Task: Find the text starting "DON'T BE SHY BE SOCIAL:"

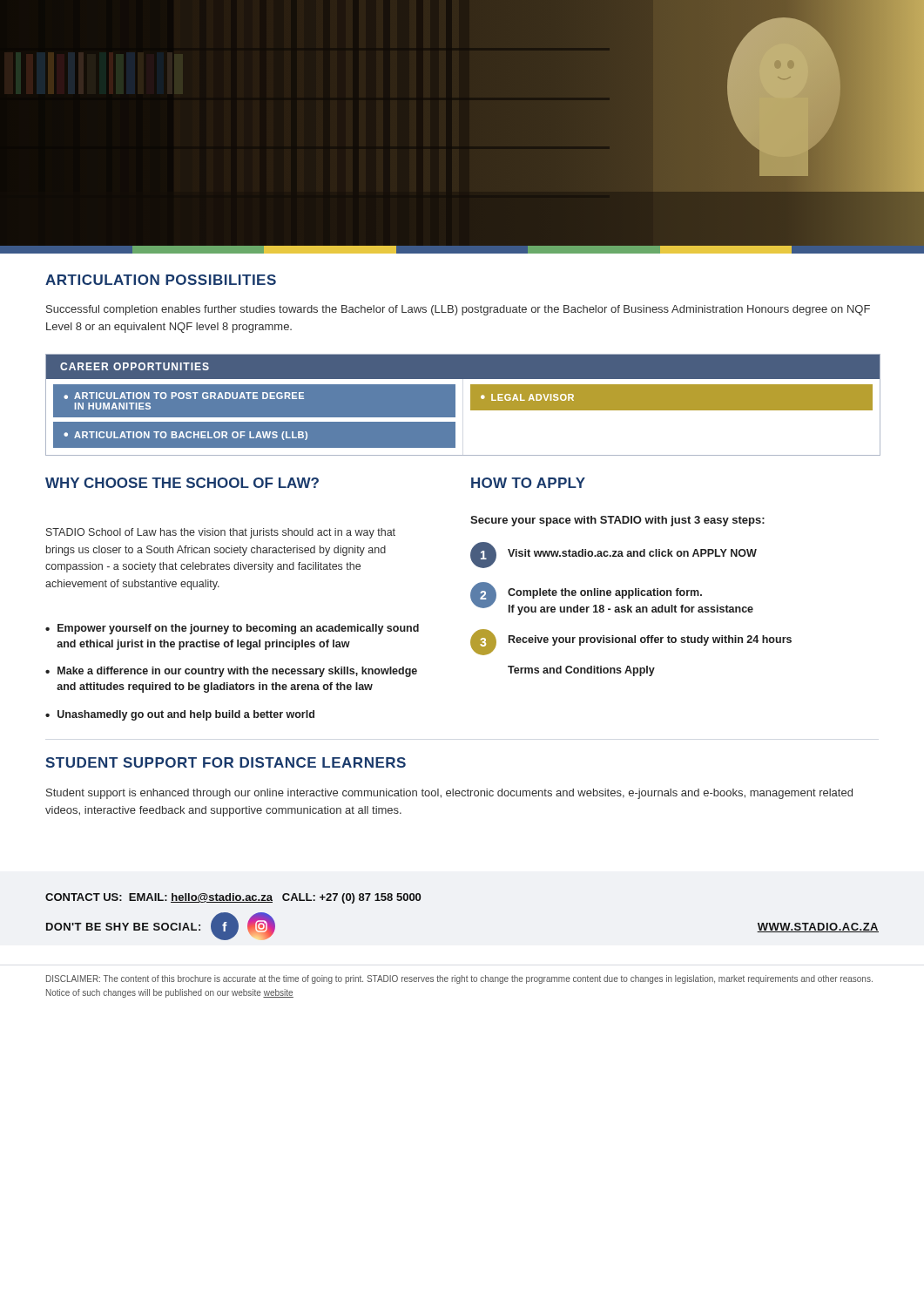Action: pos(226,926)
